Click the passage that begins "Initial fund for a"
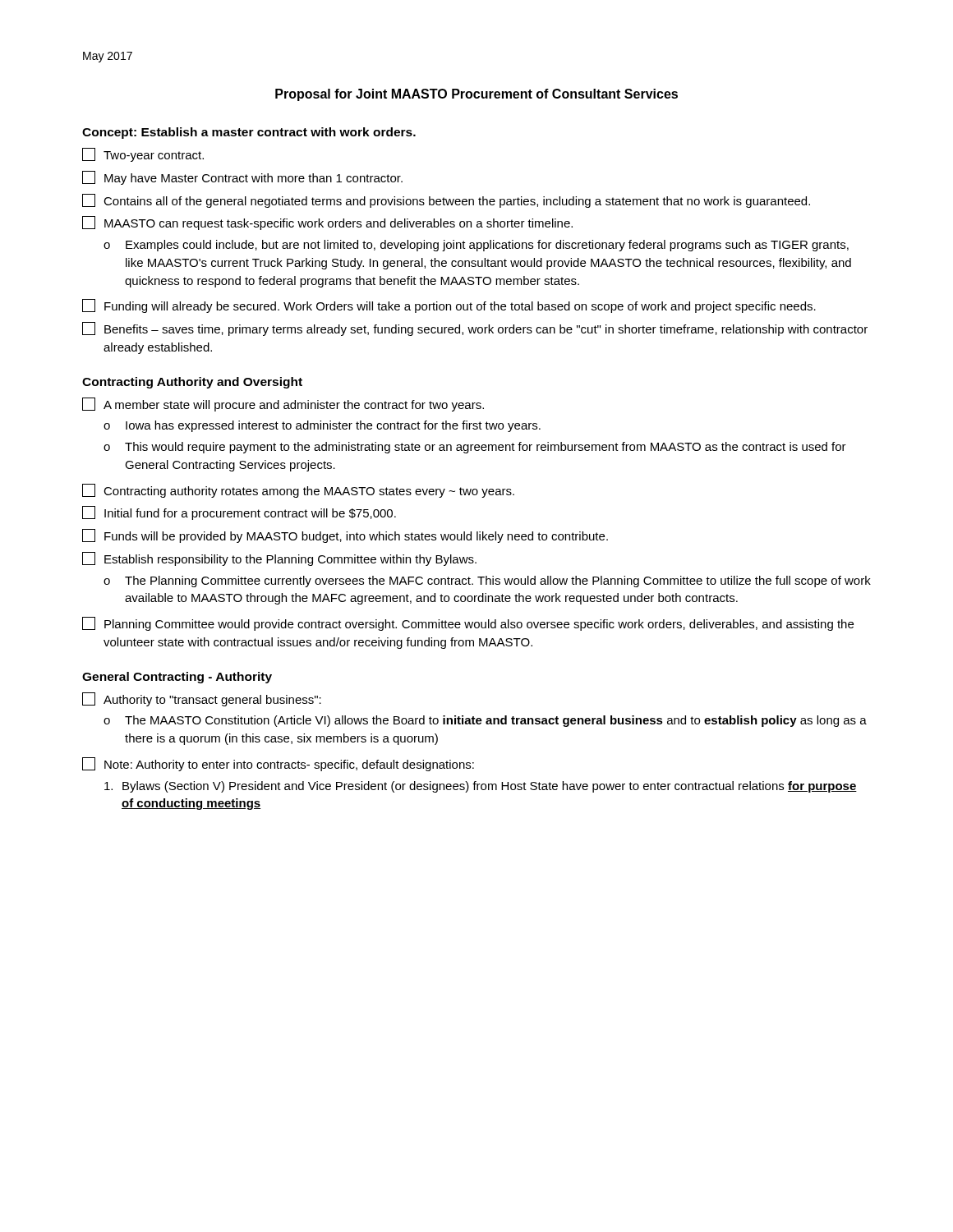This screenshot has height=1232, width=953. pyautogui.click(x=239, y=513)
